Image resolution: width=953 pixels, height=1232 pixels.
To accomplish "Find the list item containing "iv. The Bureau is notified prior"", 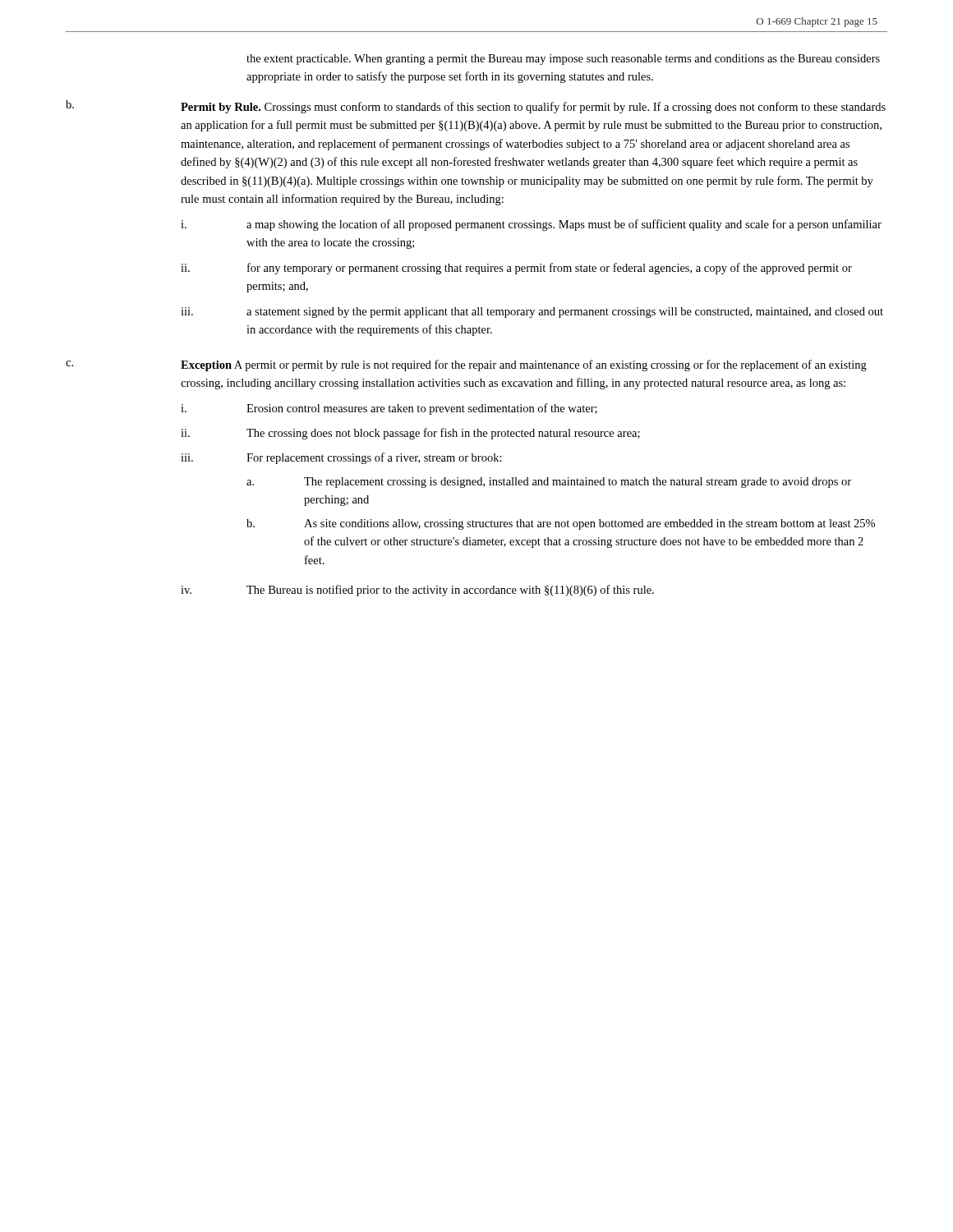I will (x=534, y=590).
